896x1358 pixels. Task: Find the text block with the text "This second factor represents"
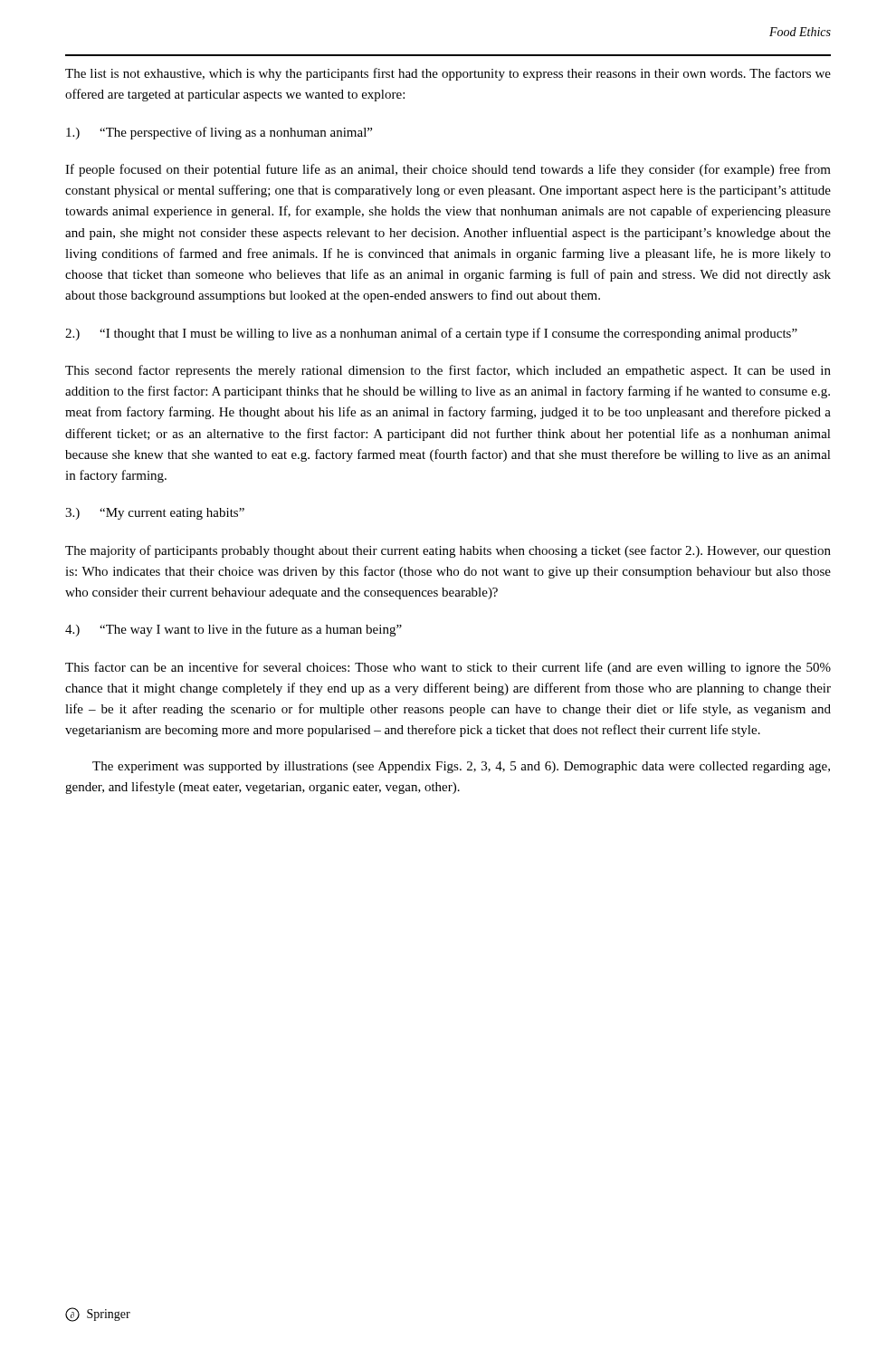pyautogui.click(x=448, y=423)
